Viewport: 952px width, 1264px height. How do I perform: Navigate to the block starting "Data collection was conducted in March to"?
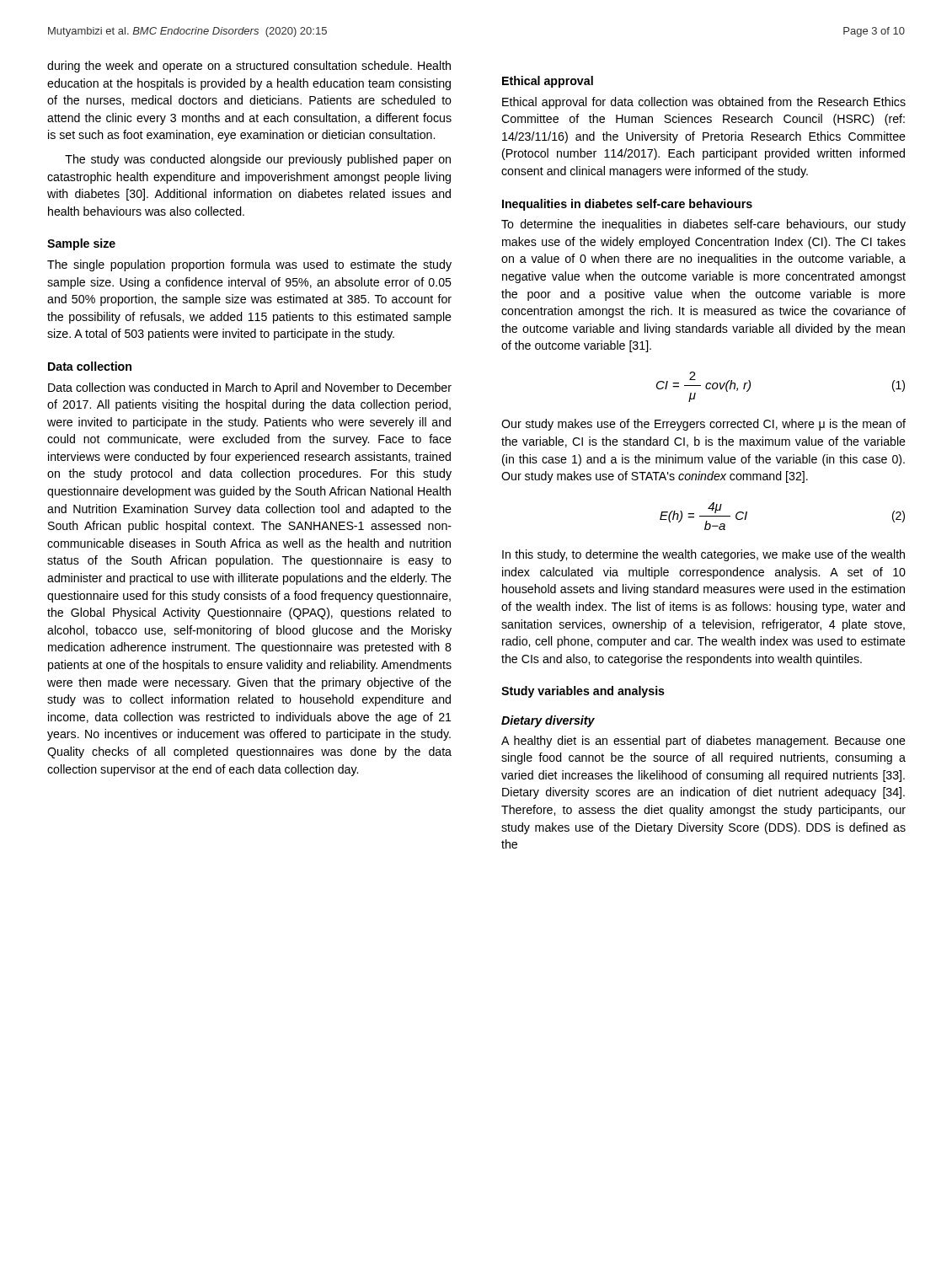(x=249, y=578)
